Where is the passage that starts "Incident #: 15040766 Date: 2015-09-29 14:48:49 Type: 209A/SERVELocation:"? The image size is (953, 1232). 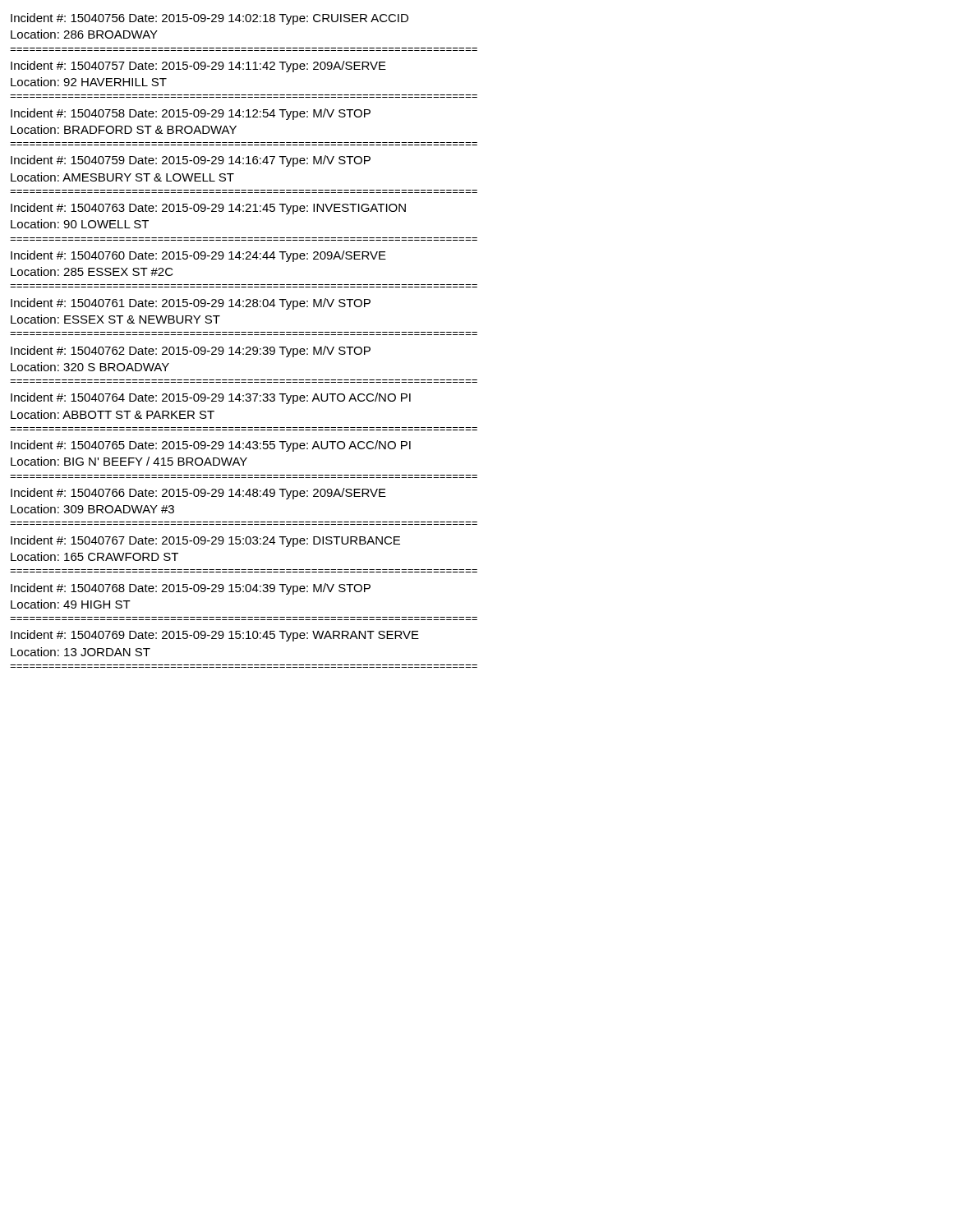point(198,494)
